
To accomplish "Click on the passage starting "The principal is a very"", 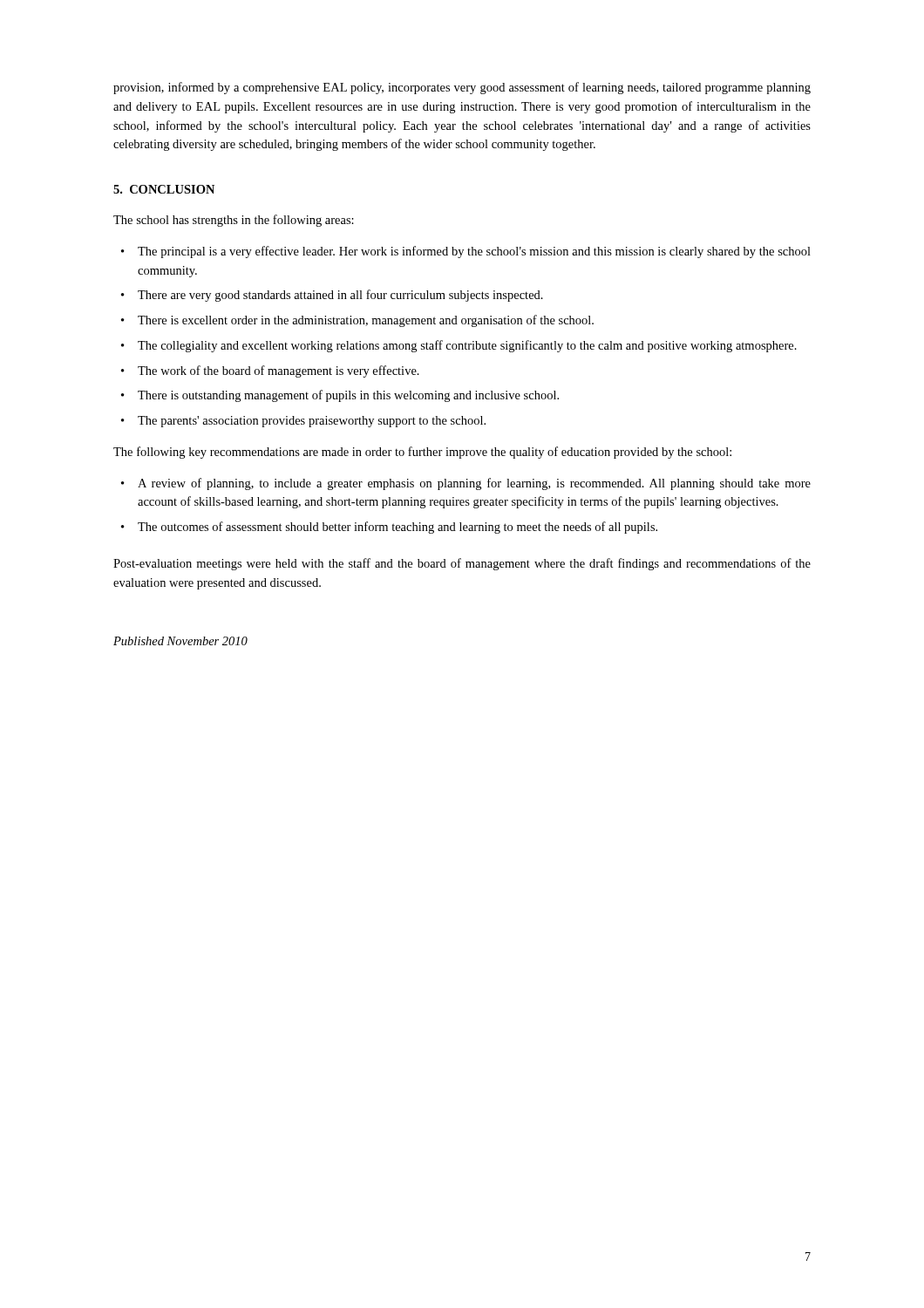I will point(474,260).
